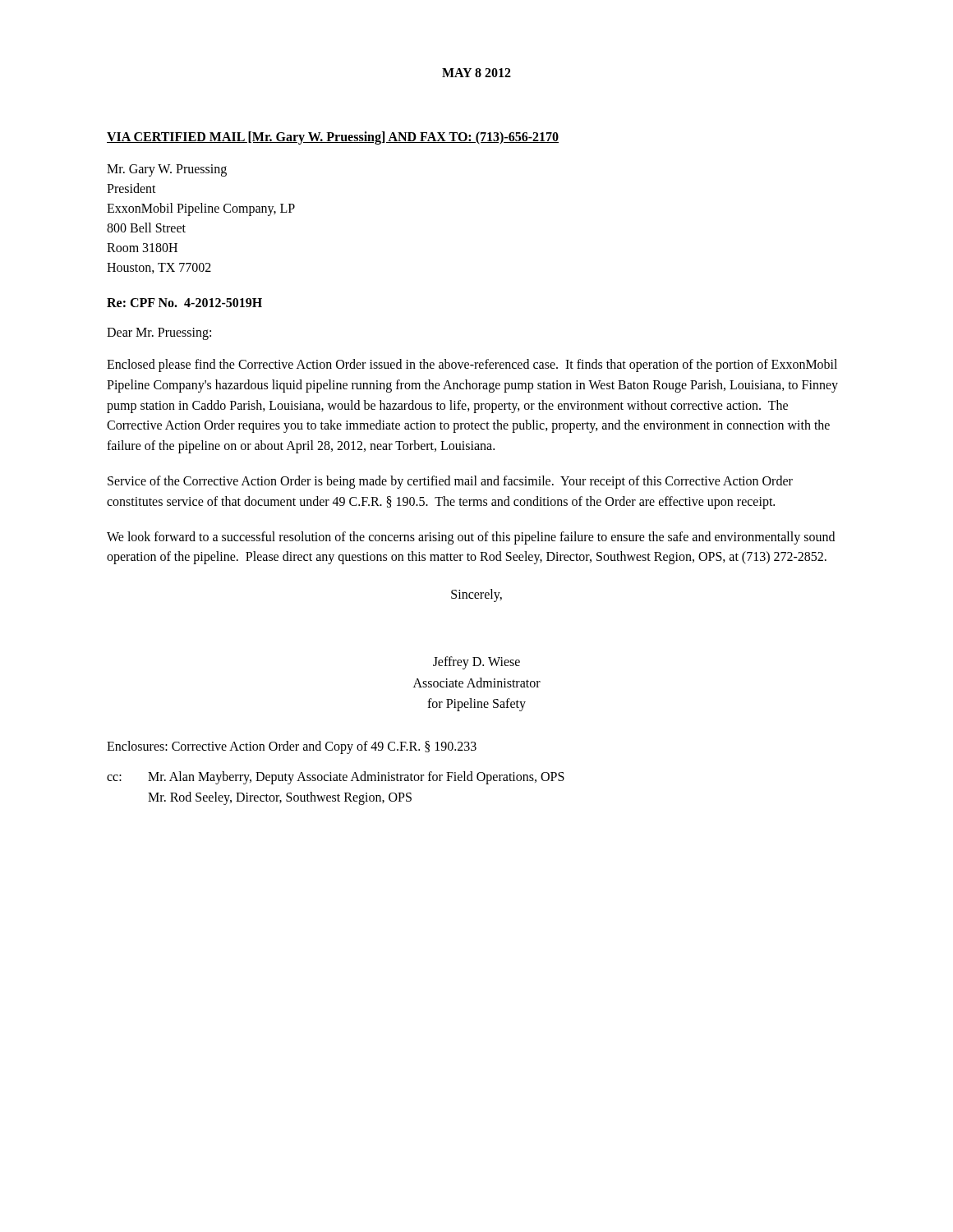Viewport: 953px width, 1232px height.
Task: Locate the text block starting "Service of the Corrective Action"
Action: 450,491
